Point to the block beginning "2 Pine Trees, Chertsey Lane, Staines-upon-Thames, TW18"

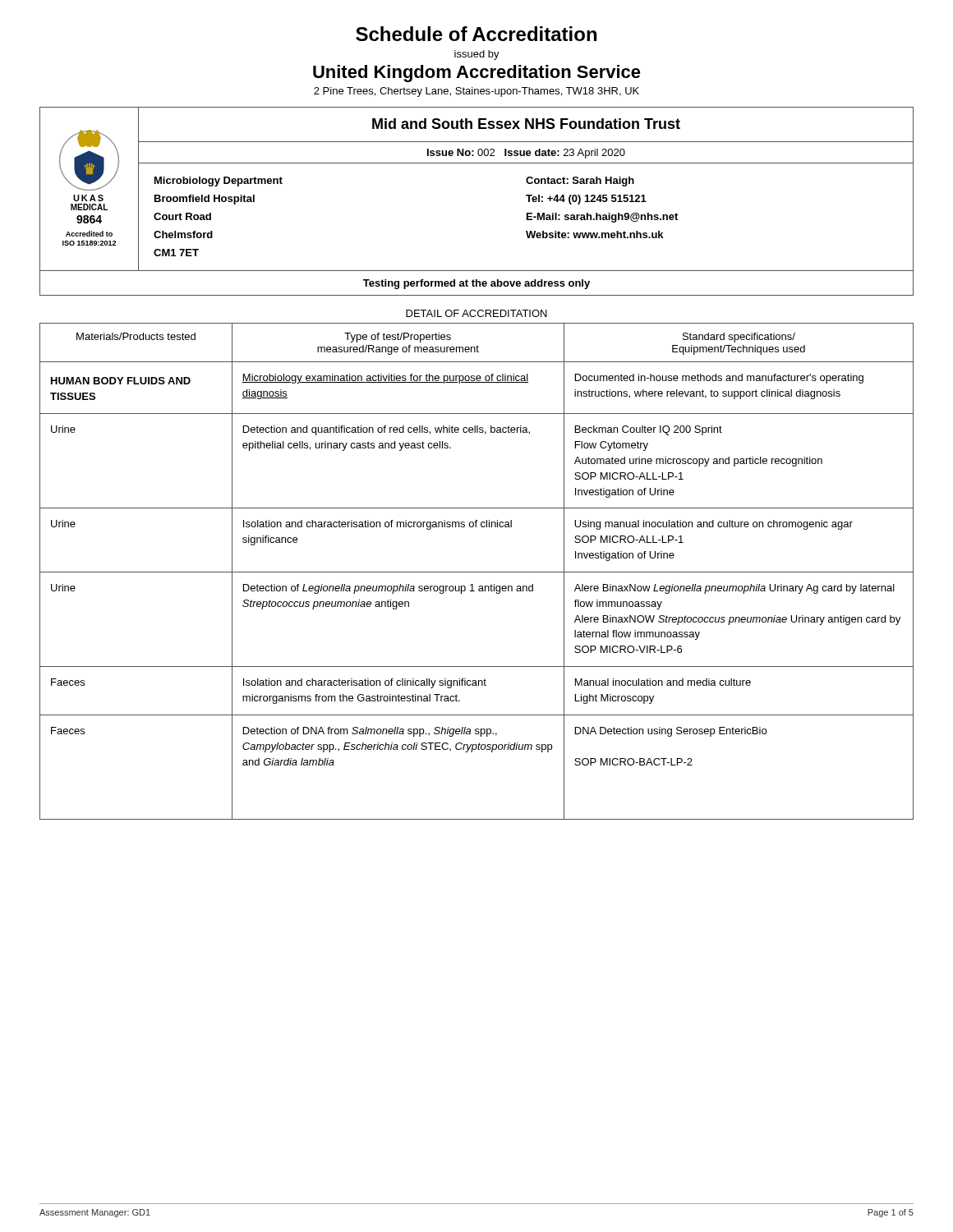click(476, 91)
